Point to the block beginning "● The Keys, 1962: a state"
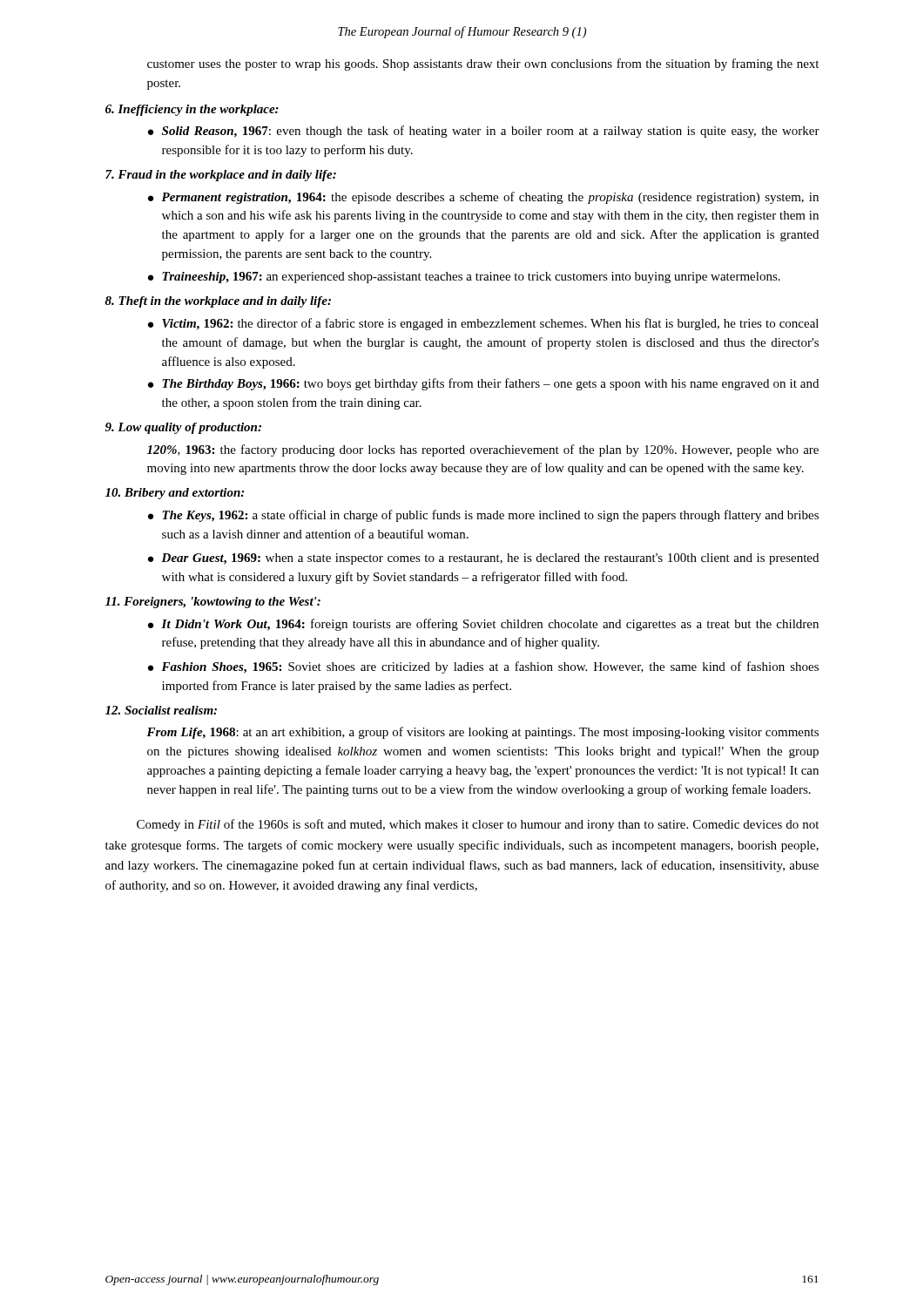This screenshot has height=1307, width=924. click(x=483, y=525)
